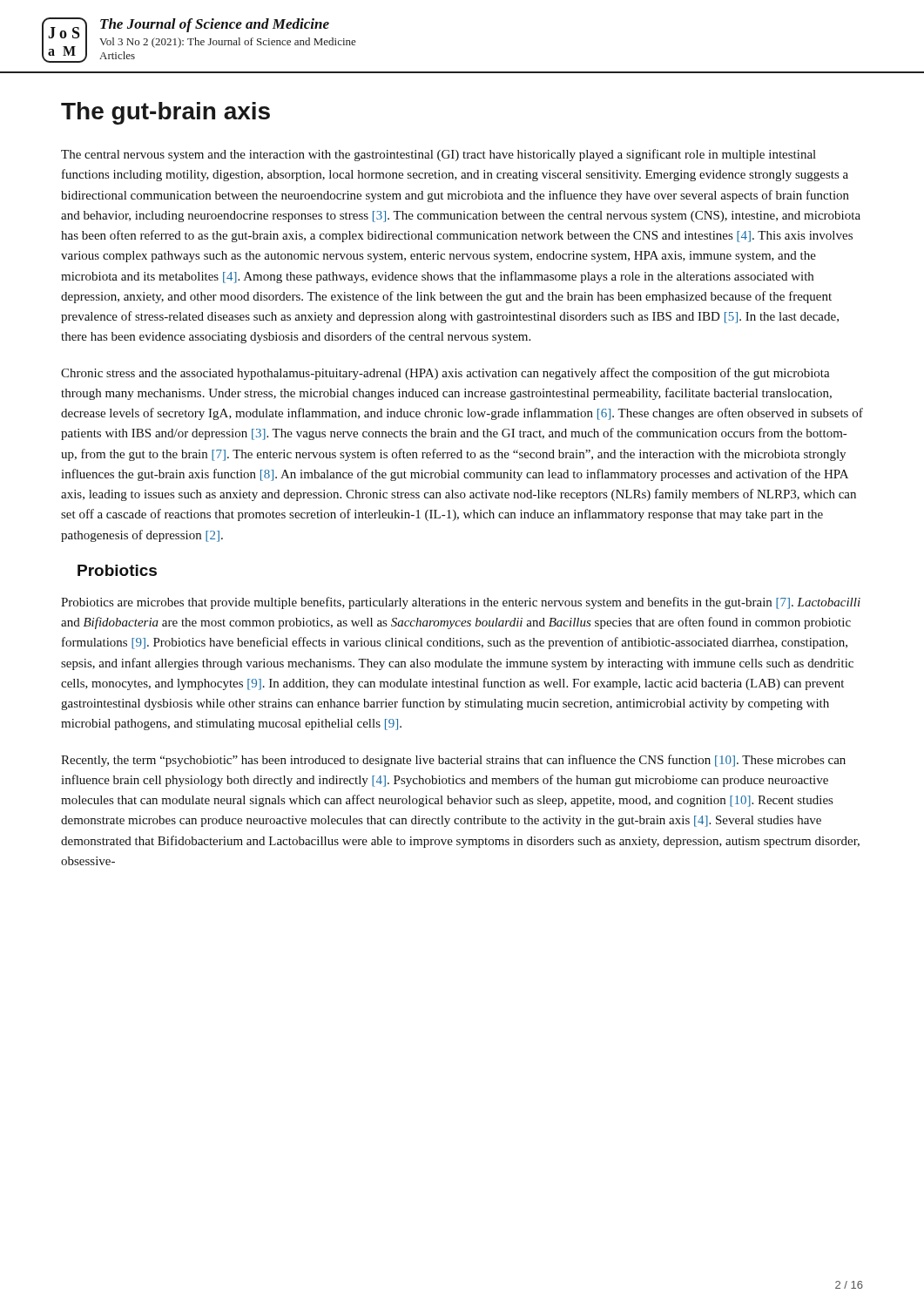Screen dimensions: 1307x924
Task: Find the block on this page that starts "The central nervous system"
Action: [461, 245]
